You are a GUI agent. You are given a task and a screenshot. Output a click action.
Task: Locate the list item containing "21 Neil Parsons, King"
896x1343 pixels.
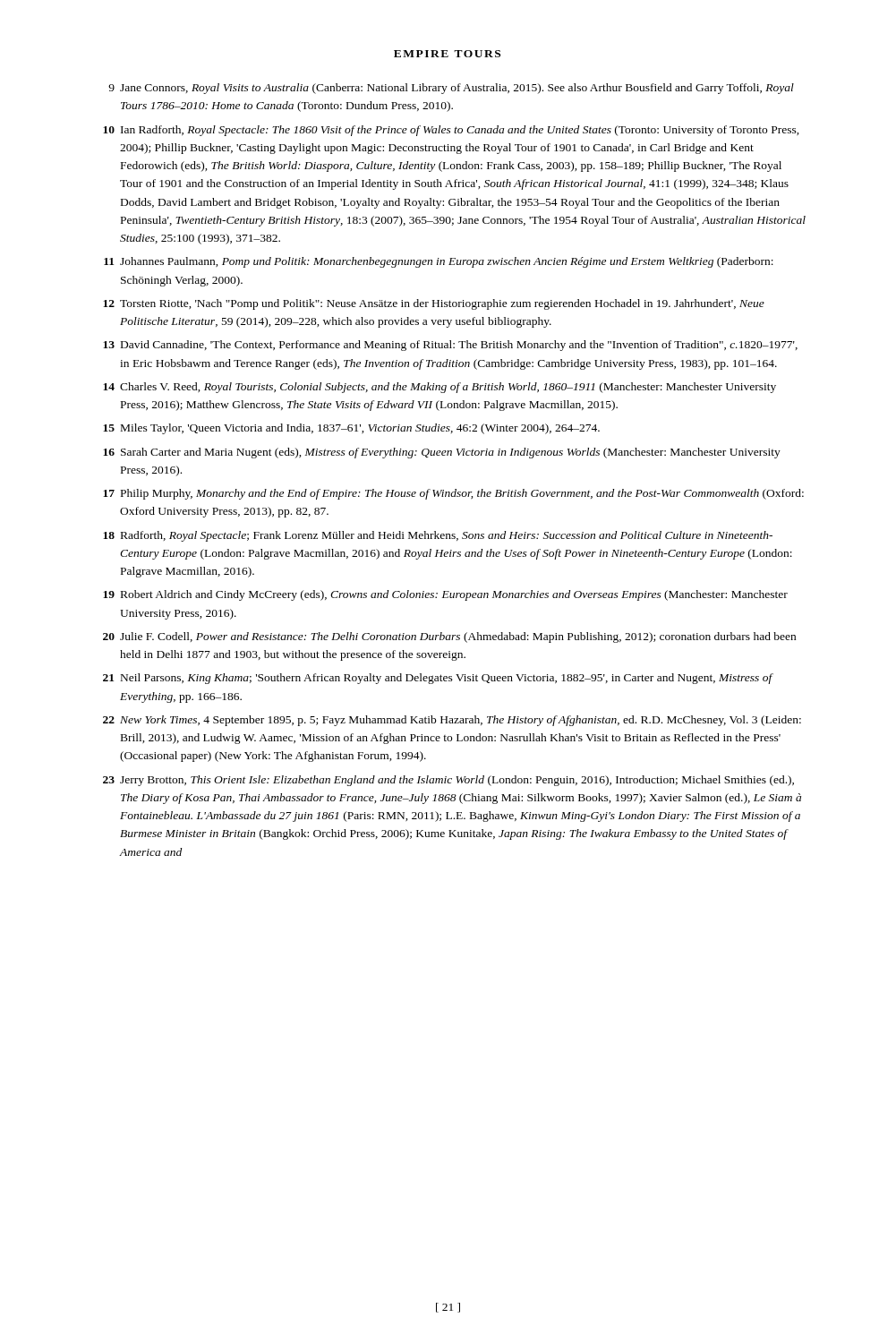coord(448,687)
